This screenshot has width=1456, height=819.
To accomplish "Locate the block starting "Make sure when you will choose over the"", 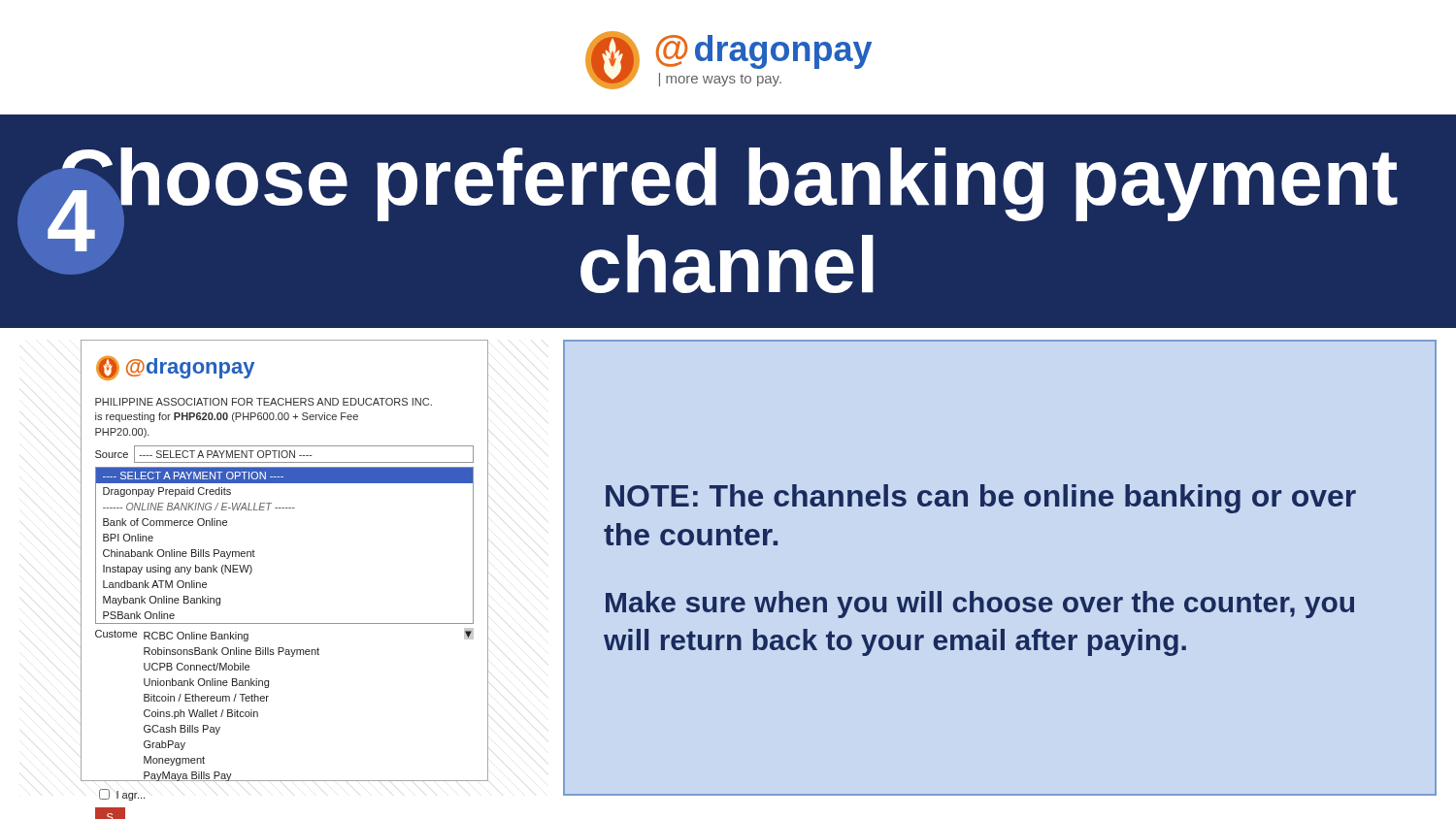I will [980, 621].
